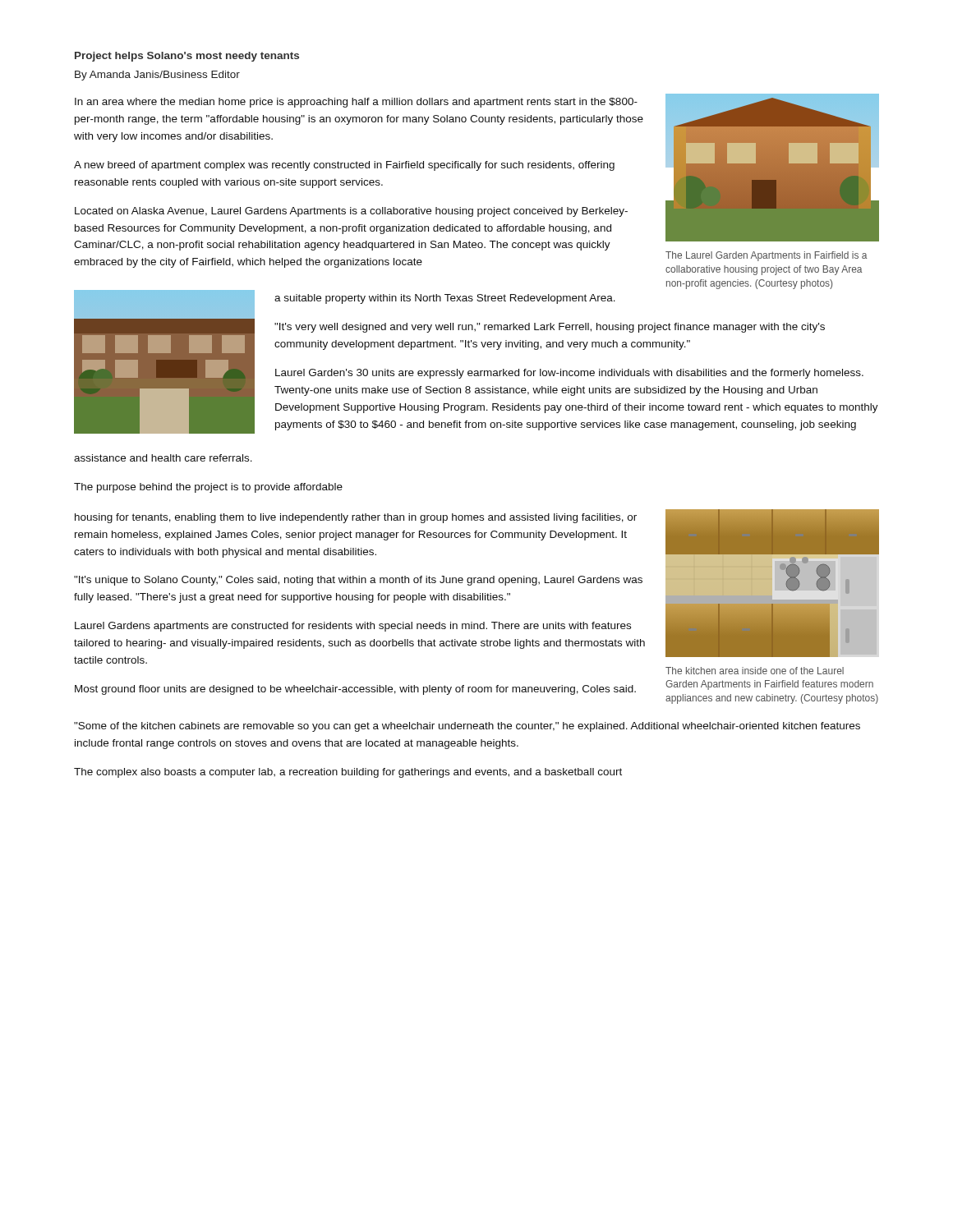Locate the caption that opens with "The Laurel Garden Apartments"

coord(766,269)
